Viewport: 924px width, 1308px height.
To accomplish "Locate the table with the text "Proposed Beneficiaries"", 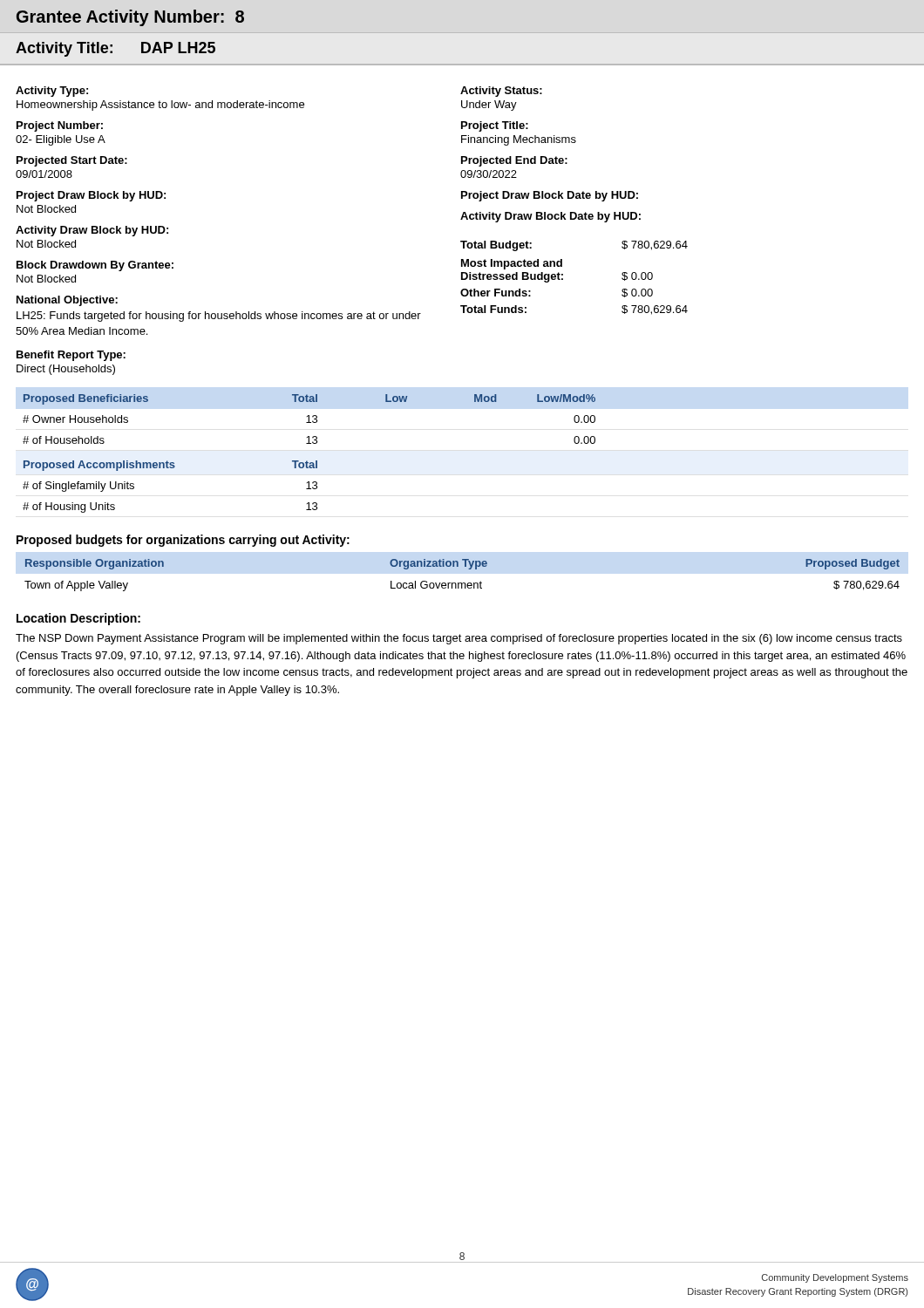I will tap(462, 452).
